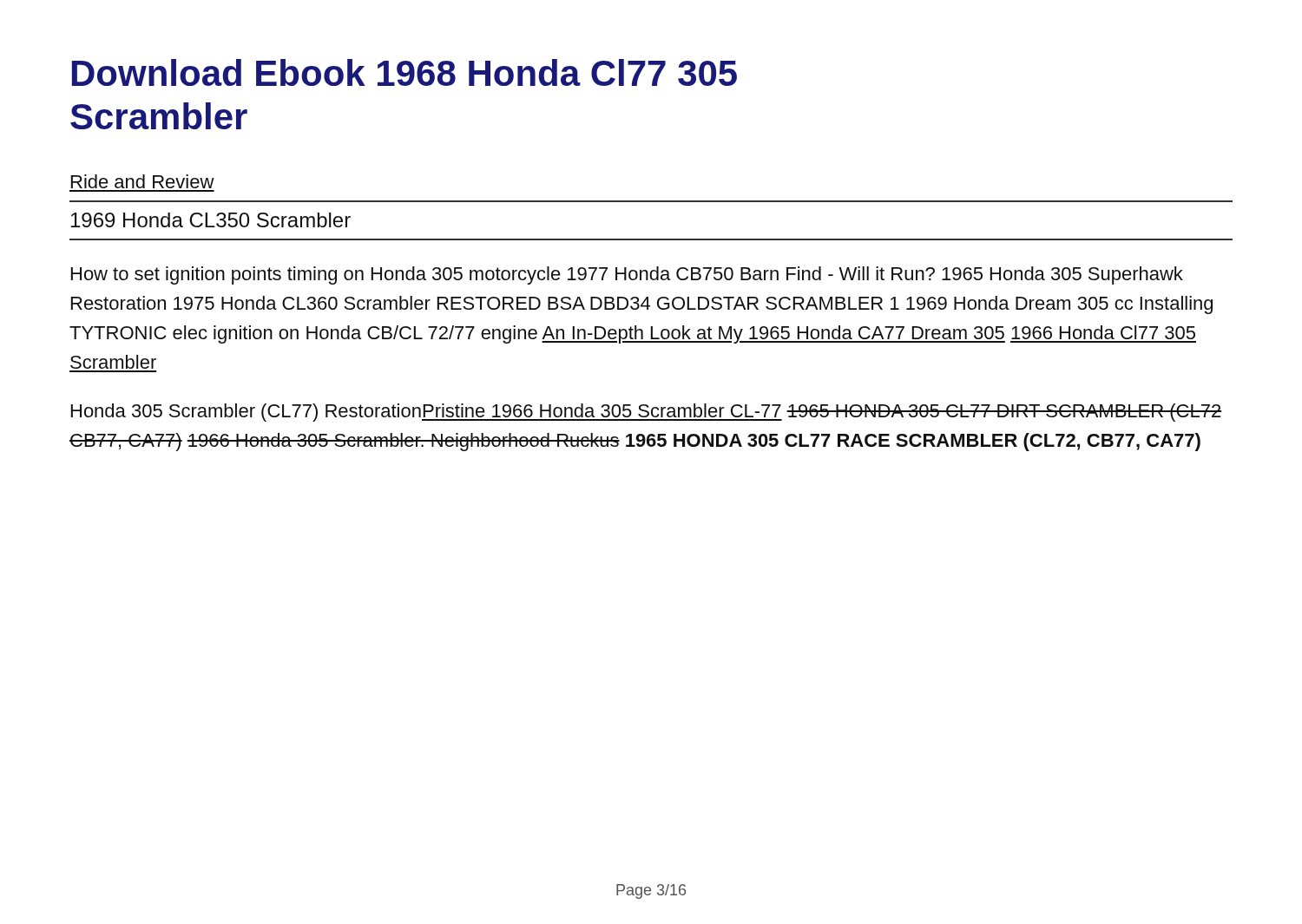The height and width of the screenshot is (924, 1302).
Task: Find the section header that reads "Ride and Review"
Action: pyautogui.click(x=142, y=182)
